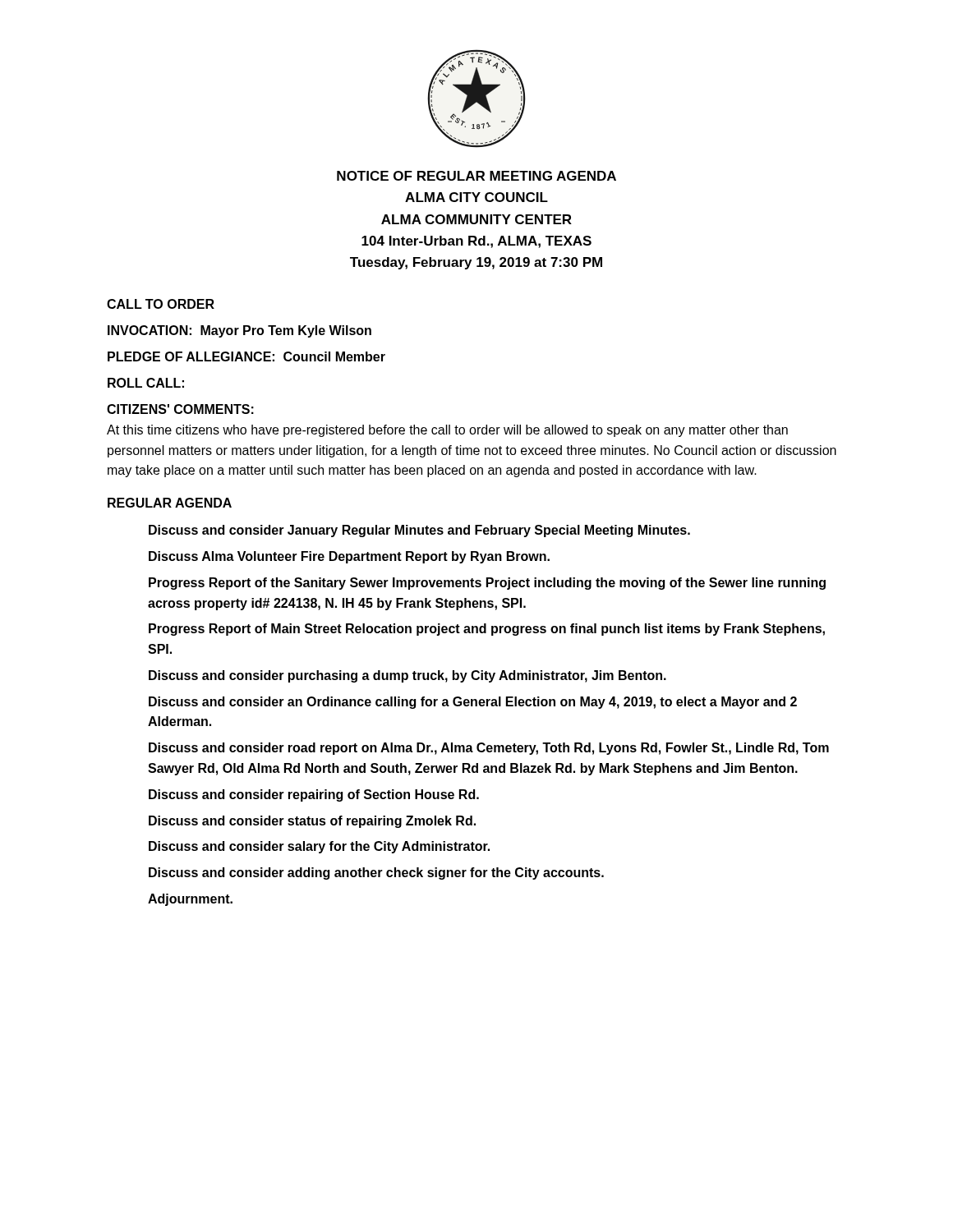The width and height of the screenshot is (953, 1232).
Task: Click a logo
Action: (476, 100)
